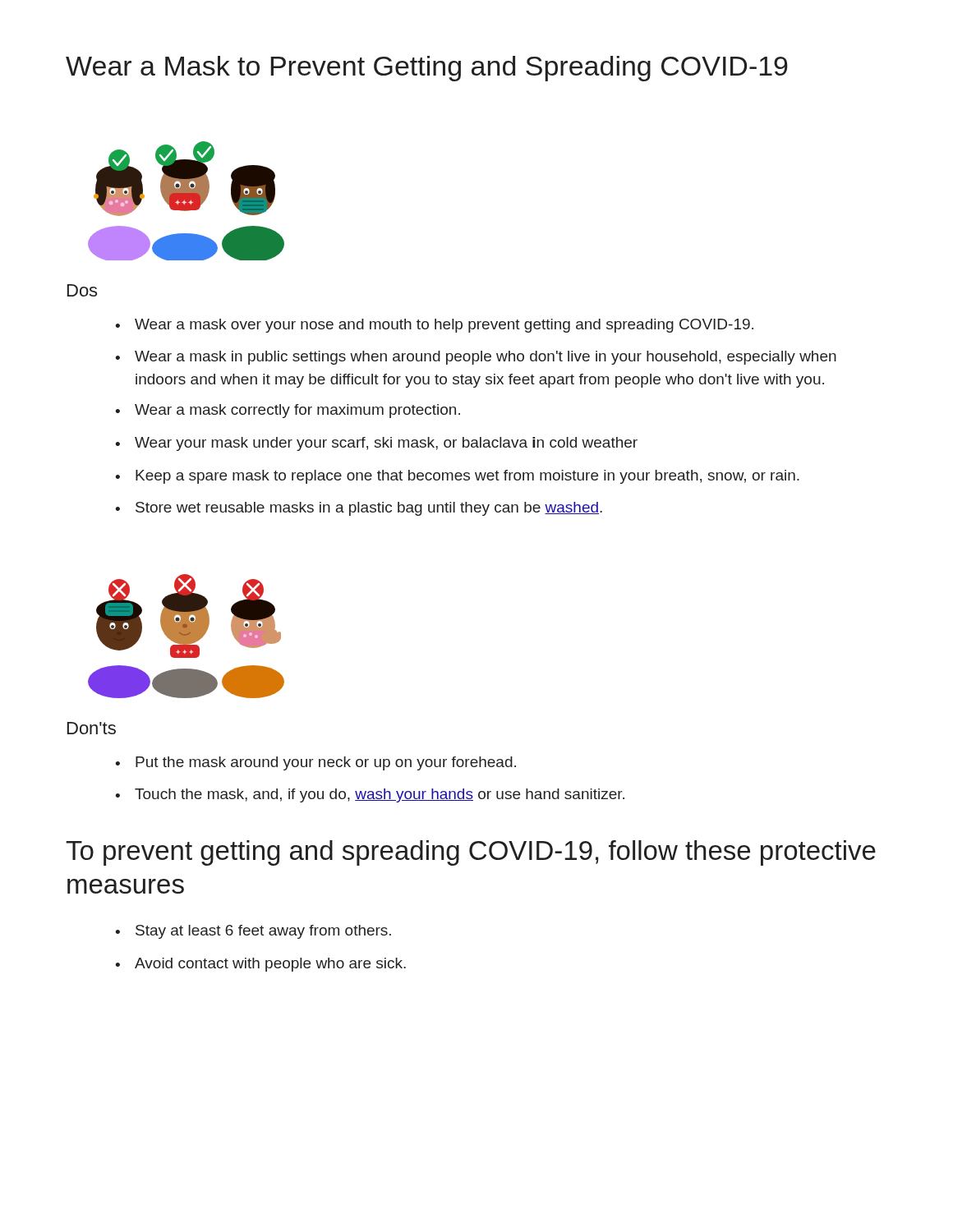The width and height of the screenshot is (953, 1232).
Task: Where is the passage that starts "• Put the mask around your"?
Action: (316, 763)
